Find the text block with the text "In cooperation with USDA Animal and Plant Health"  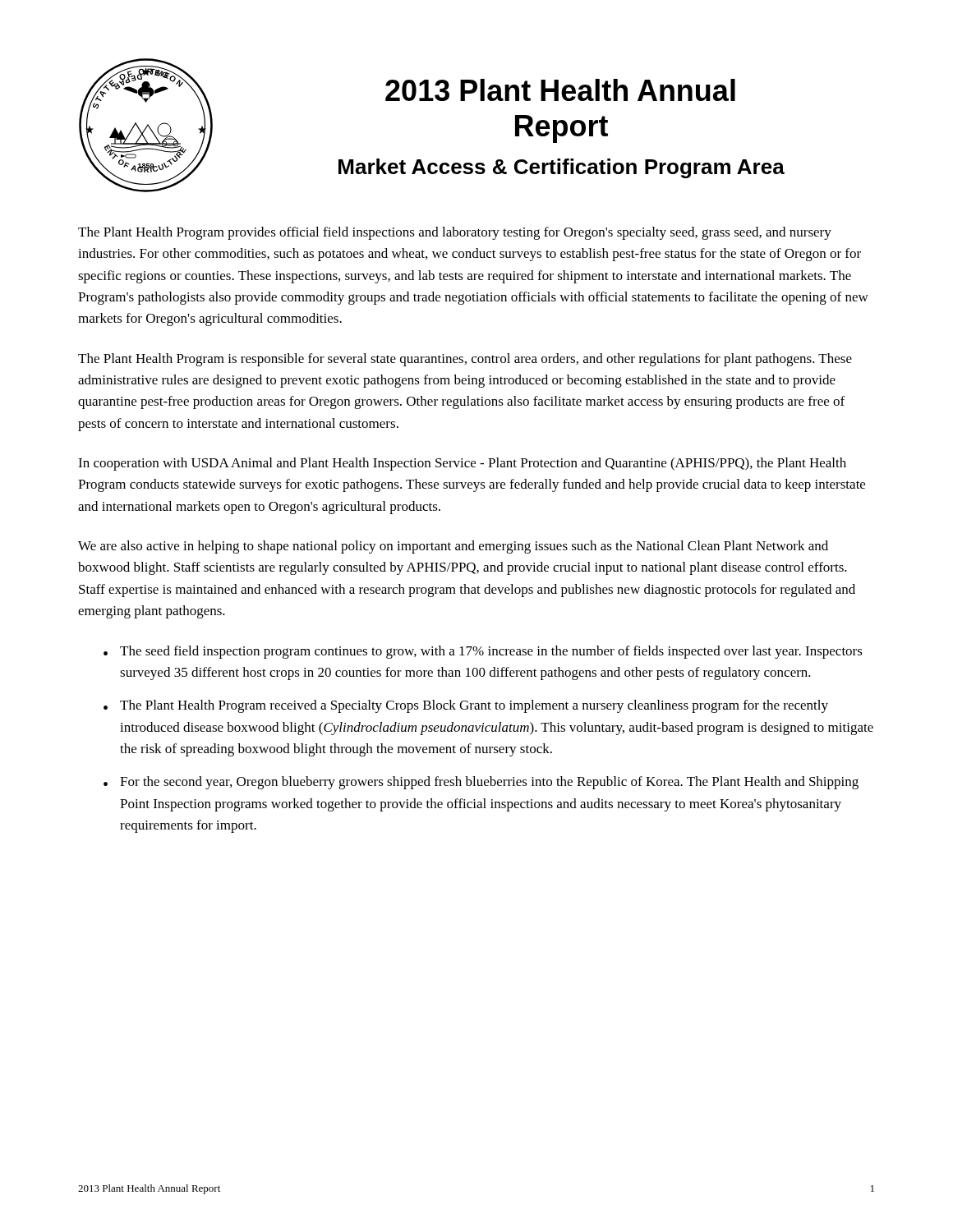coord(472,485)
